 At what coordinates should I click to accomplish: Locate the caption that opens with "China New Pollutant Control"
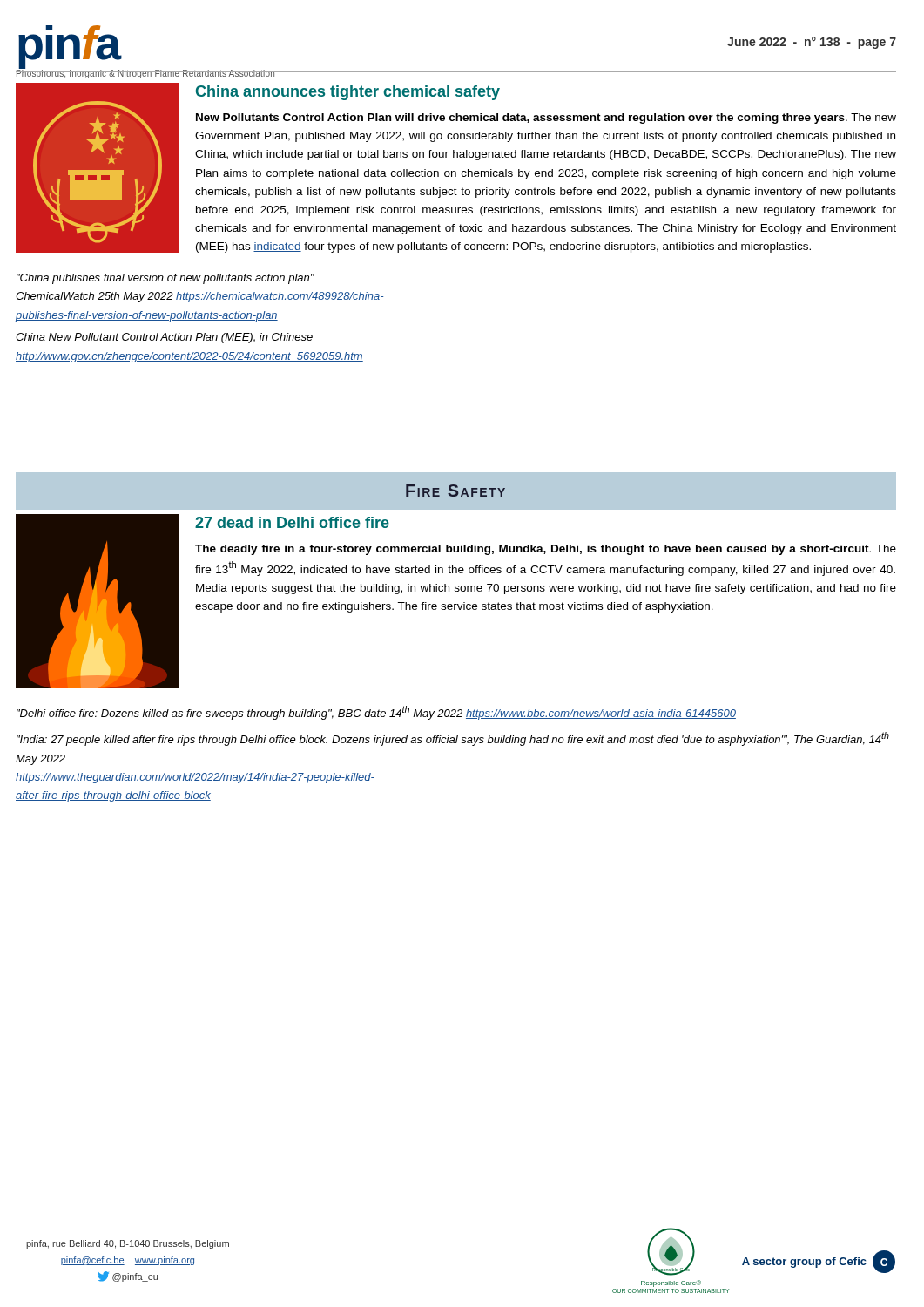[x=189, y=346]
